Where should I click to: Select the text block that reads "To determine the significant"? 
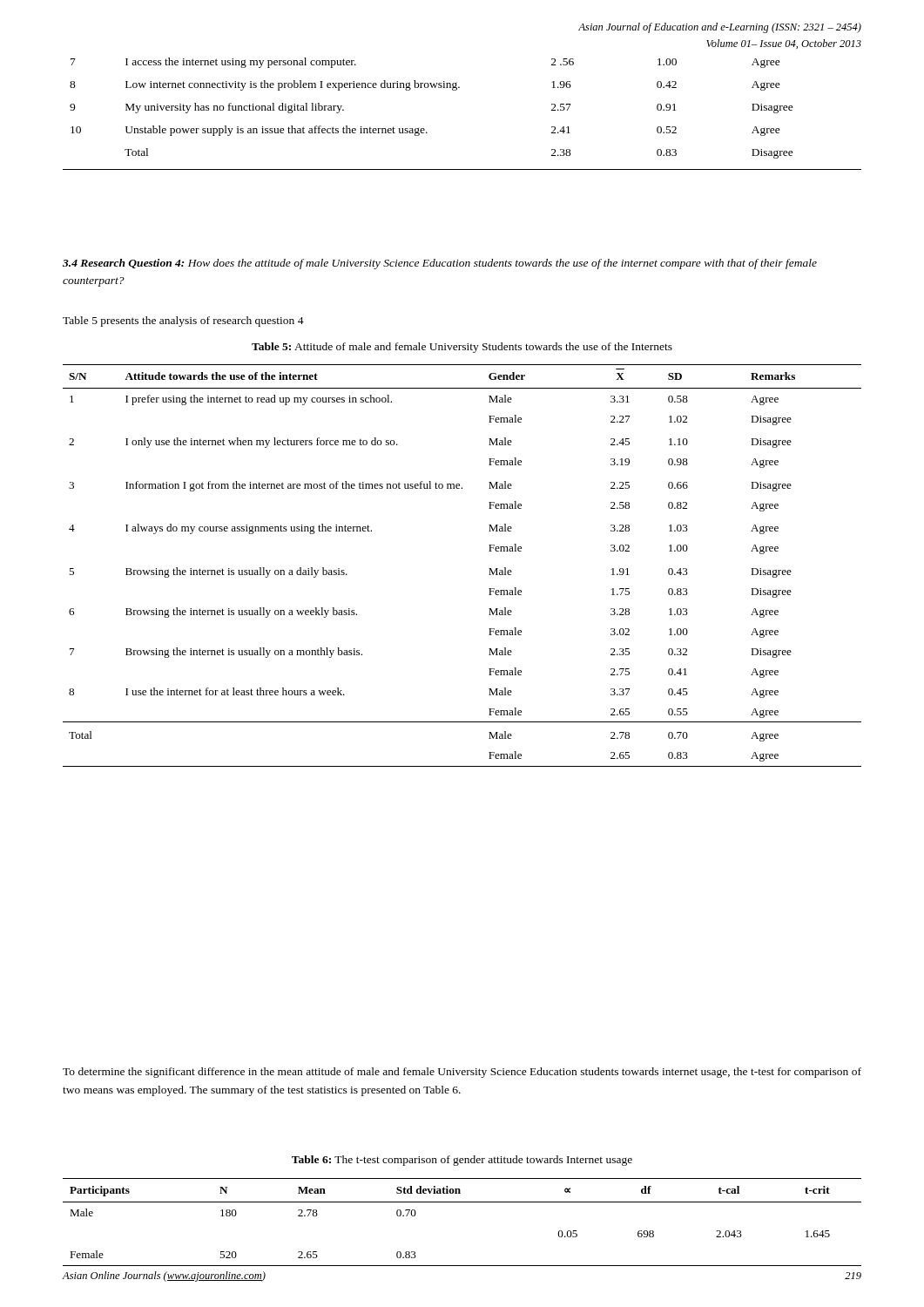(x=462, y=1080)
